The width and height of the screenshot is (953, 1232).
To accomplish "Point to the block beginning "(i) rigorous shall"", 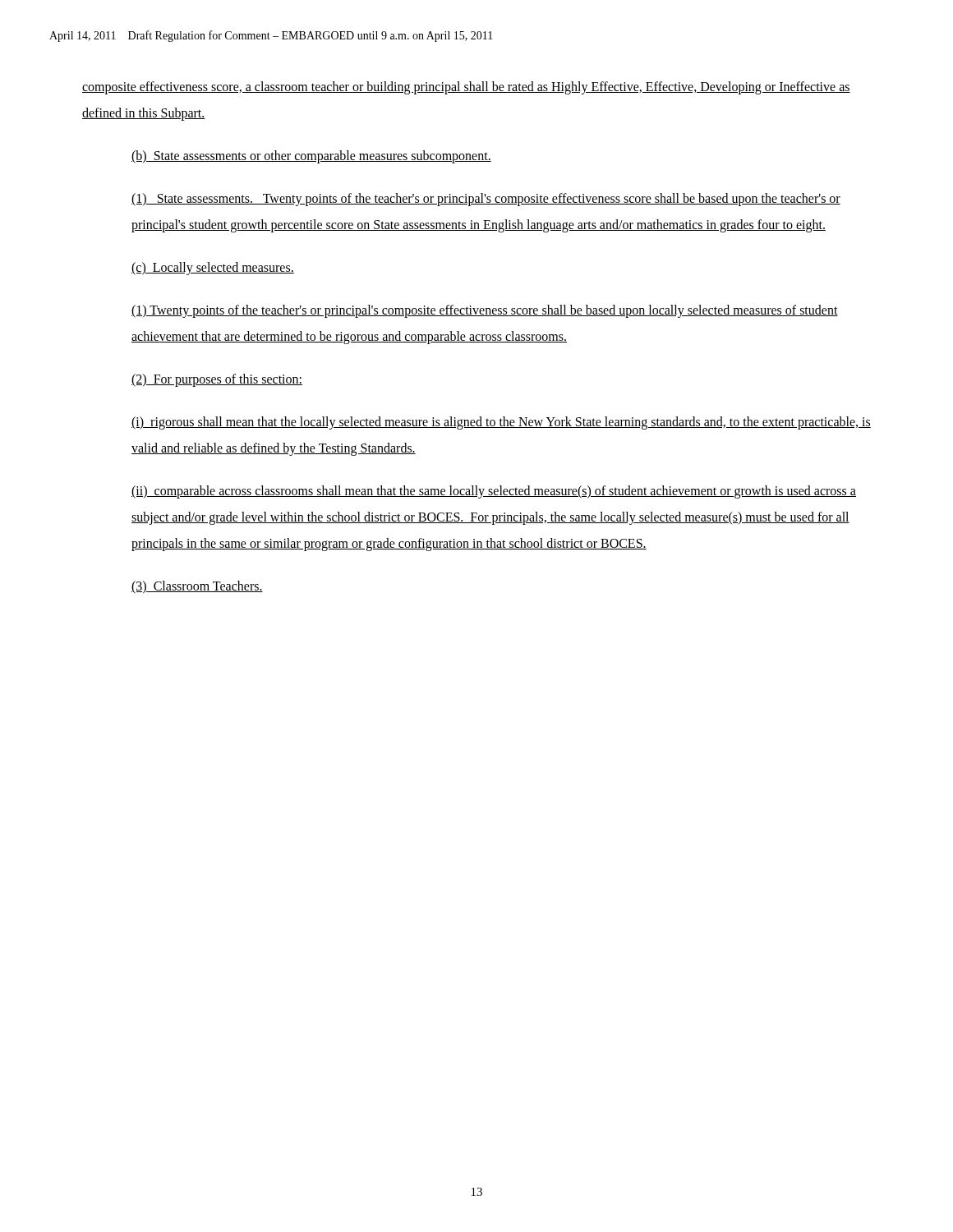I will (501, 435).
